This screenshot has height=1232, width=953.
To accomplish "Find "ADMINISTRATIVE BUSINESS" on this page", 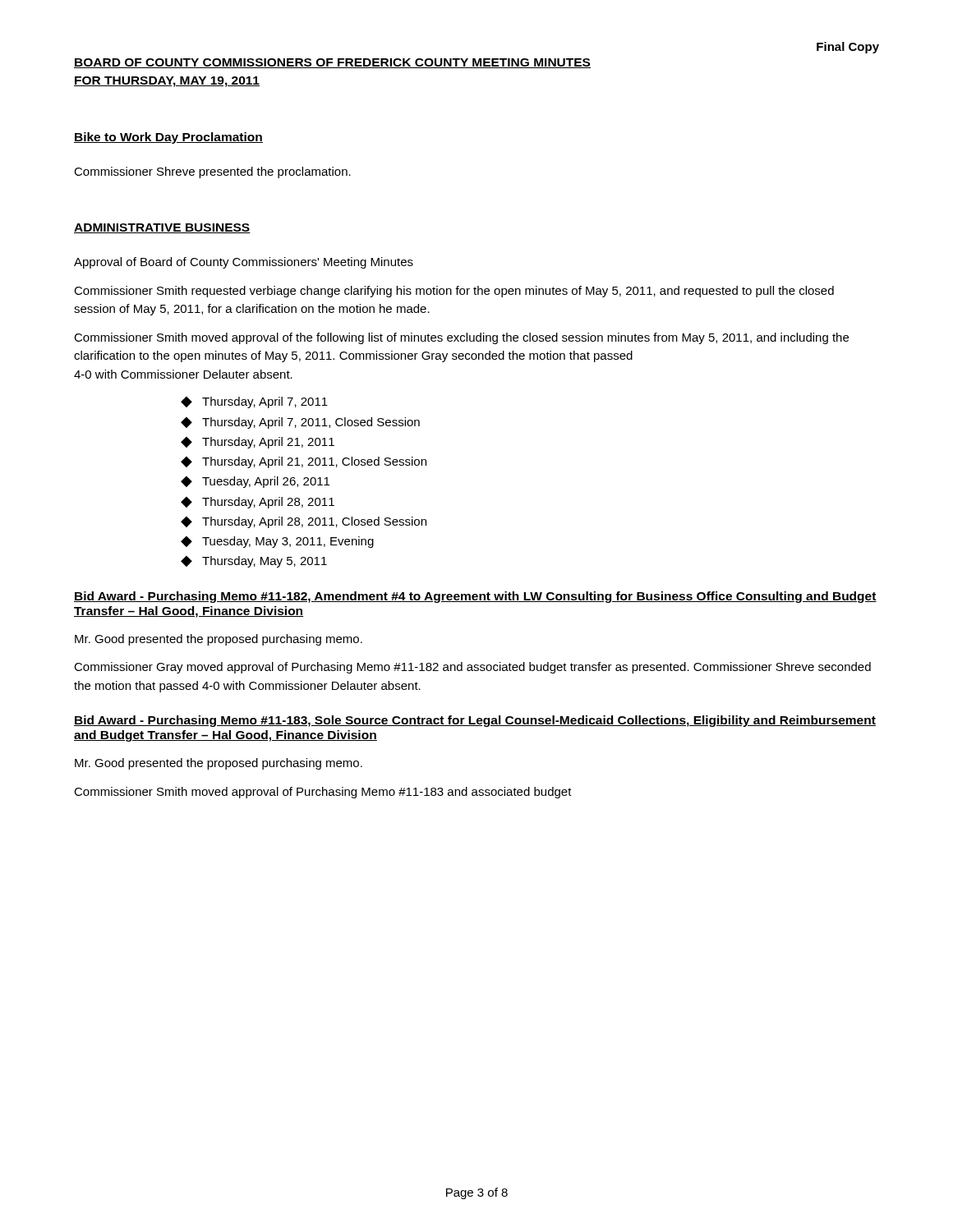I will tap(162, 227).
